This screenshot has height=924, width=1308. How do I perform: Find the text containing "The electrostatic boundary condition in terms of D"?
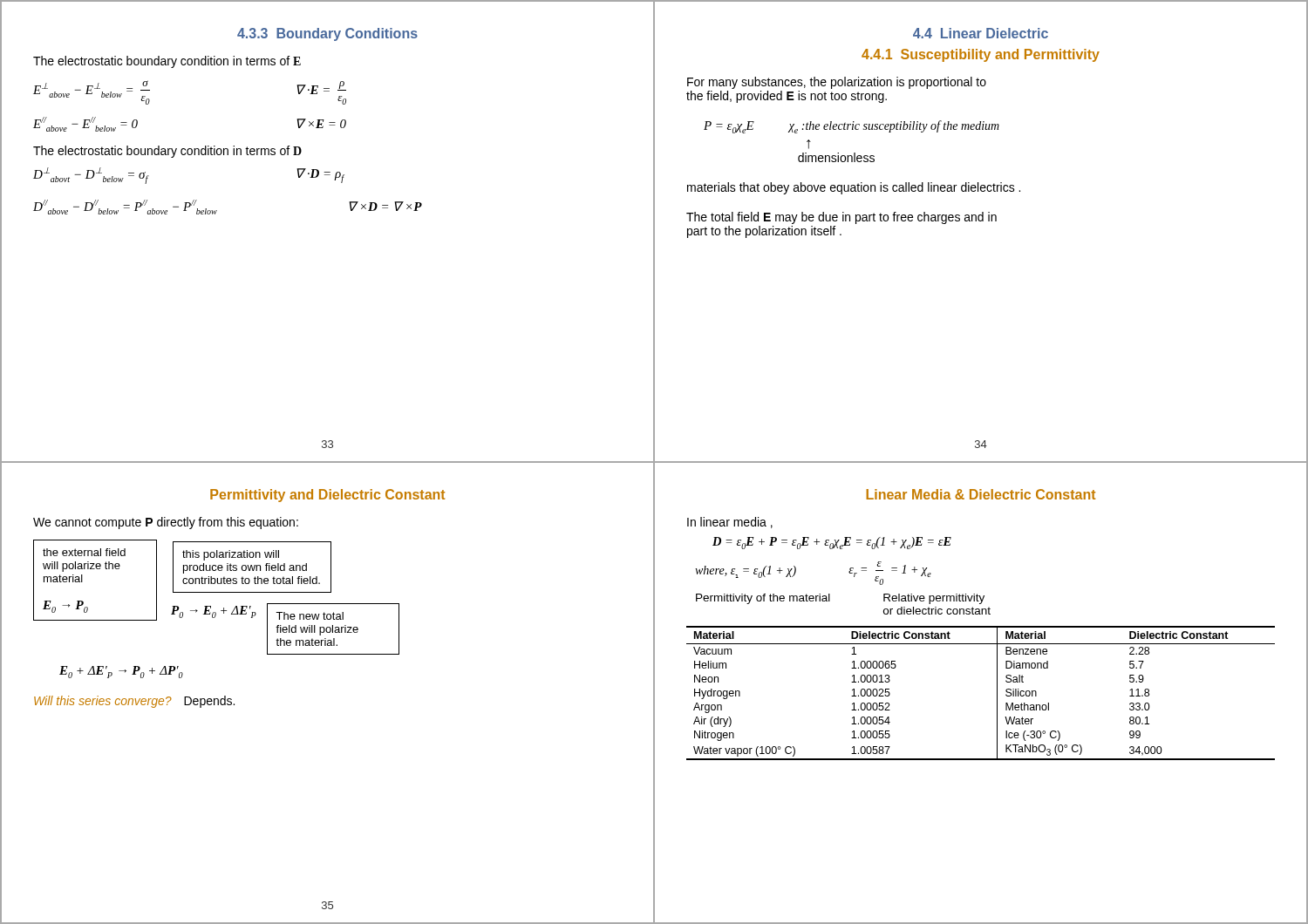click(x=167, y=150)
